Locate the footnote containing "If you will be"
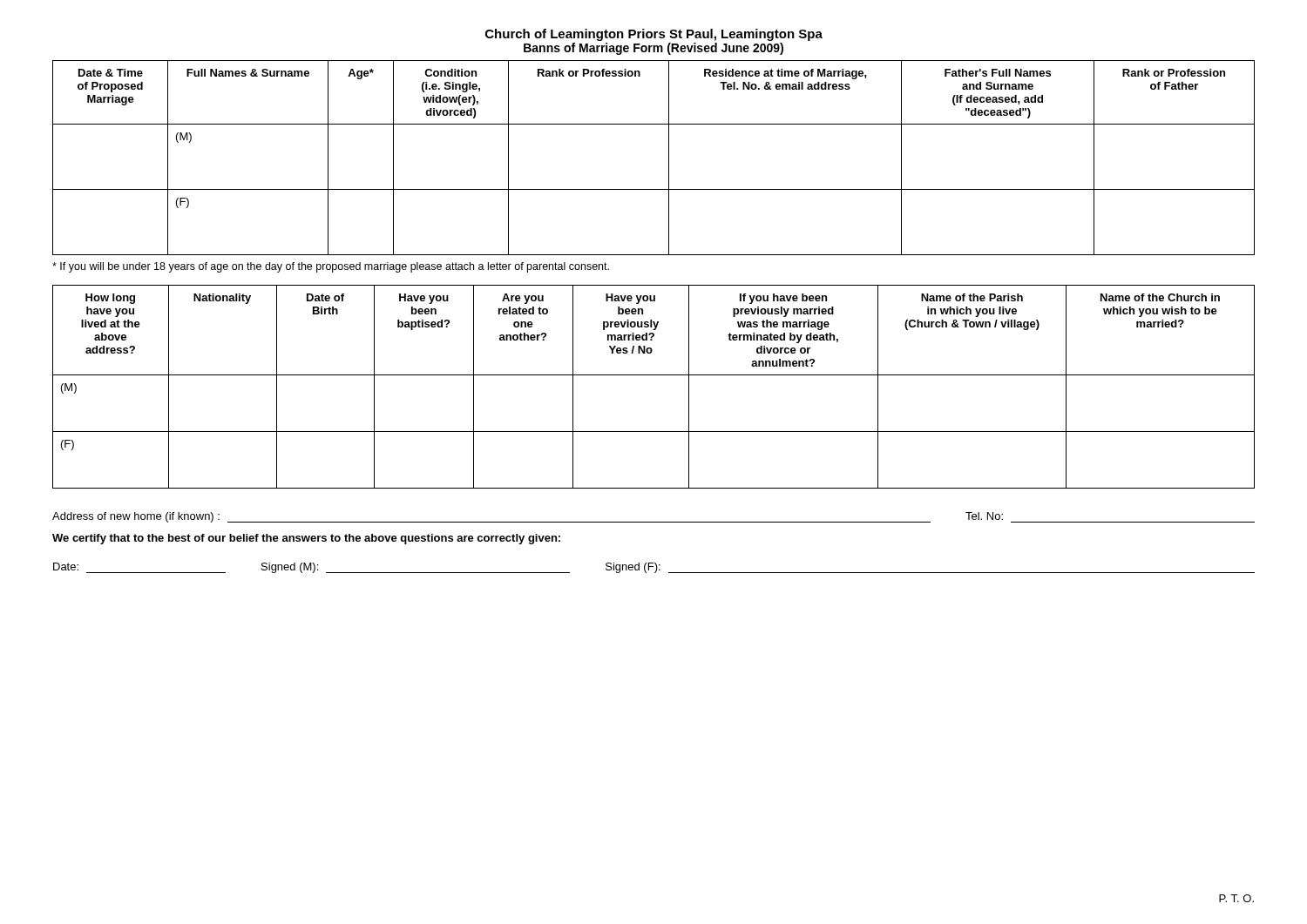 pyautogui.click(x=331, y=266)
